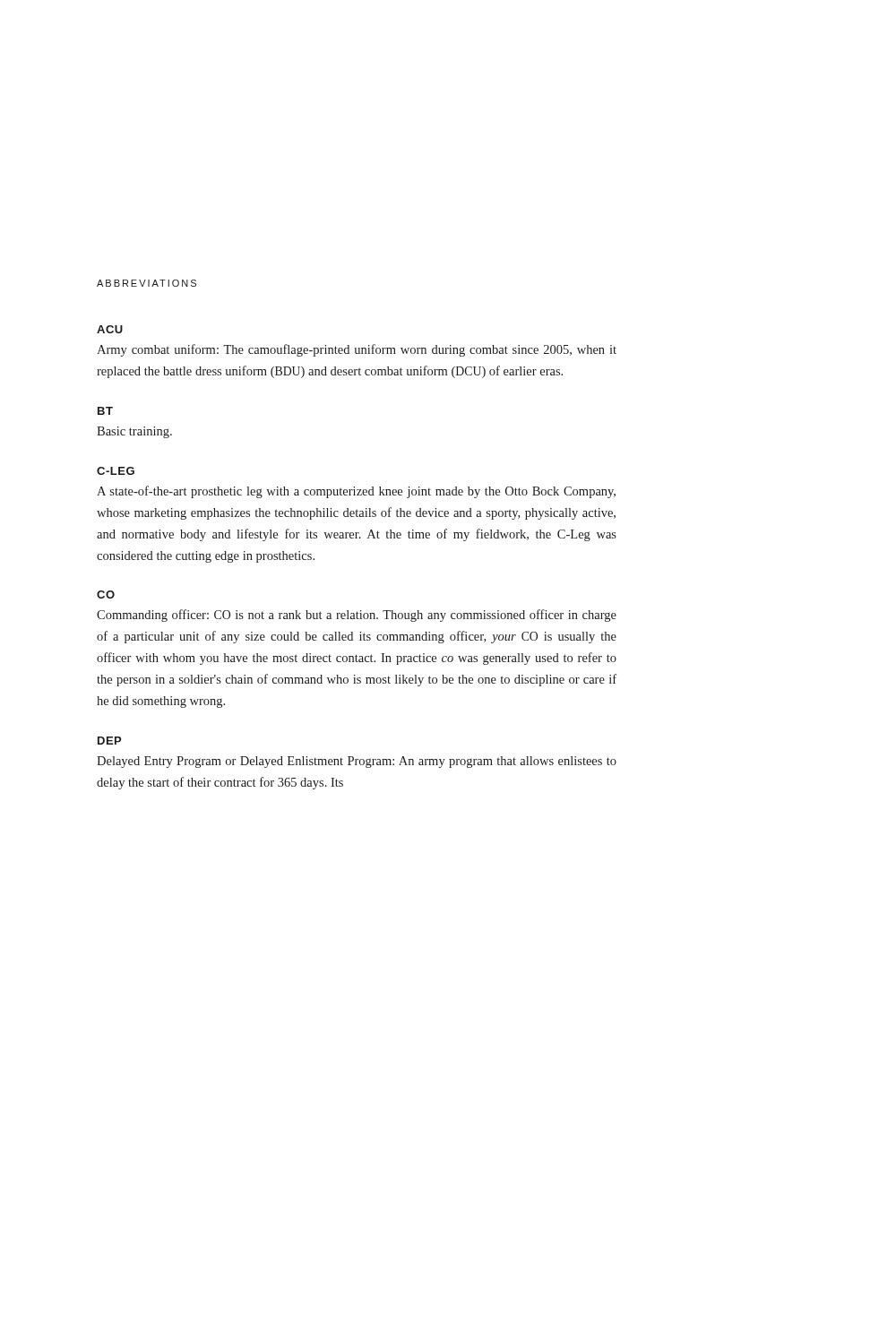
Task: Point to the block beginning "ACU Army combat uniform: The camouflage-printed uniform"
Action: tap(357, 353)
